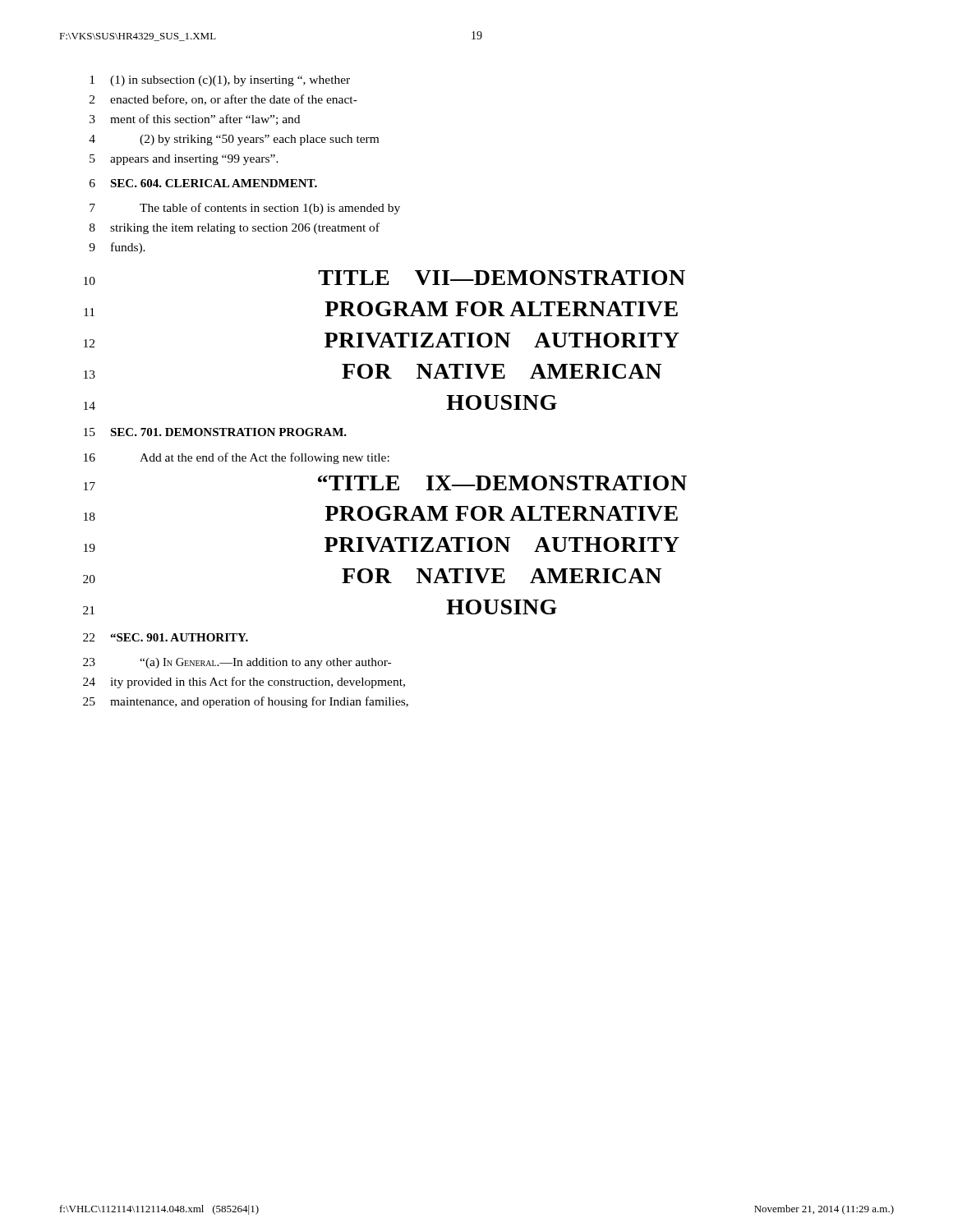Viewport: 953px width, 1232px height.
Task: Click on the passage starting "1 (1) in subsection (c)(1), by"
Action: point(220,81)
